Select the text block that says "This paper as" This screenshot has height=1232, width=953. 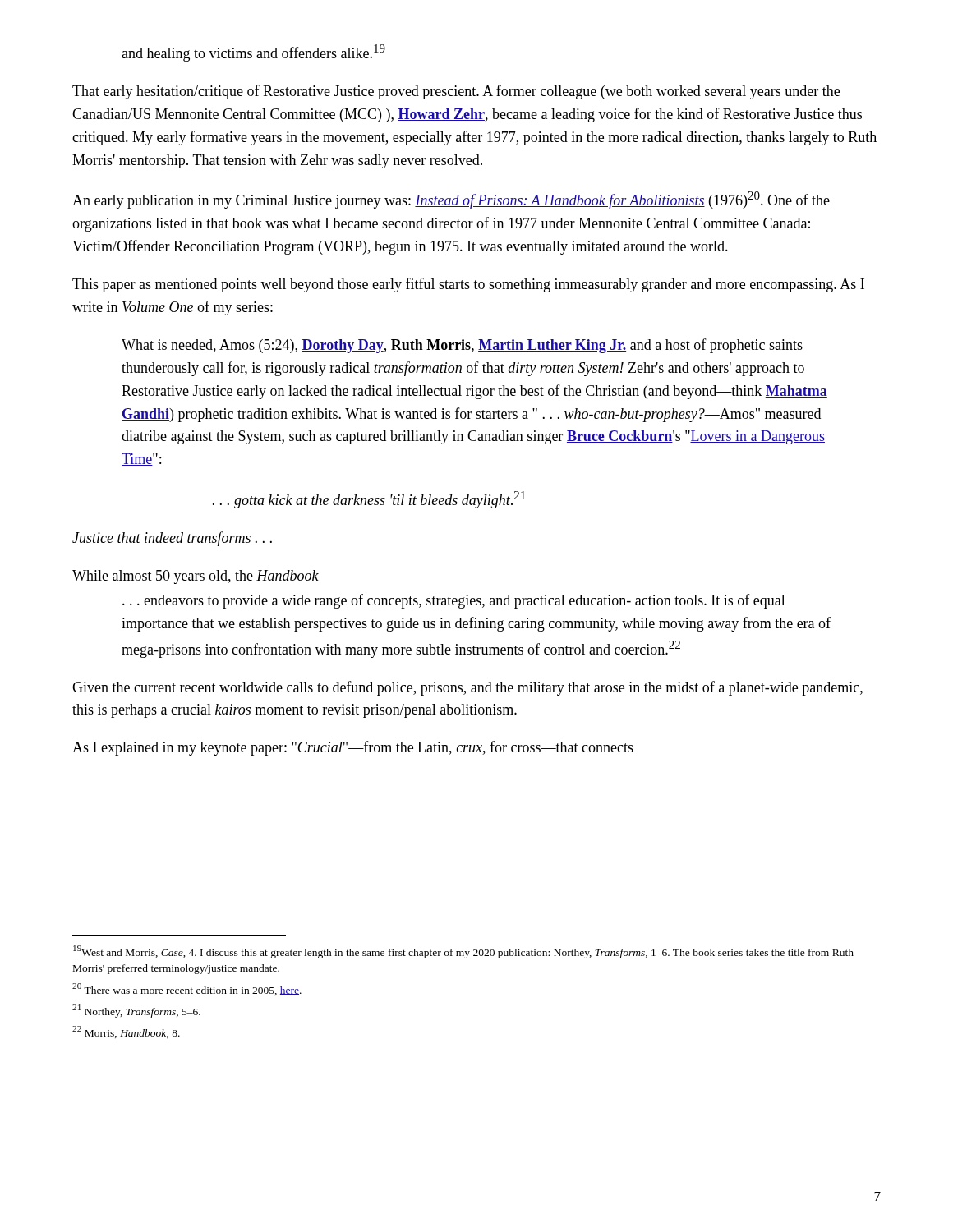point(469,296)
